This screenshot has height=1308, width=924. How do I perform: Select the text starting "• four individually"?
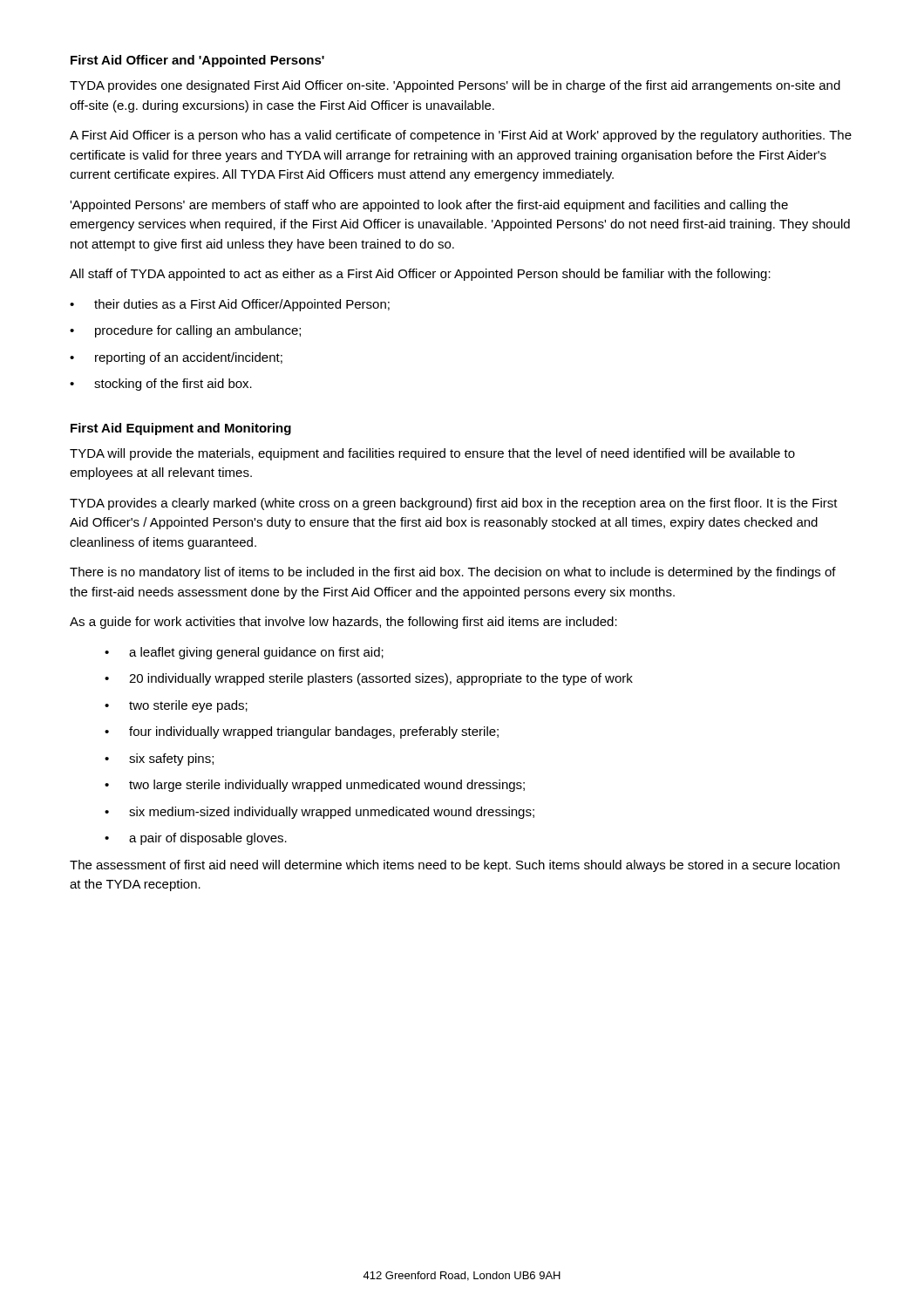click(479, 732)
